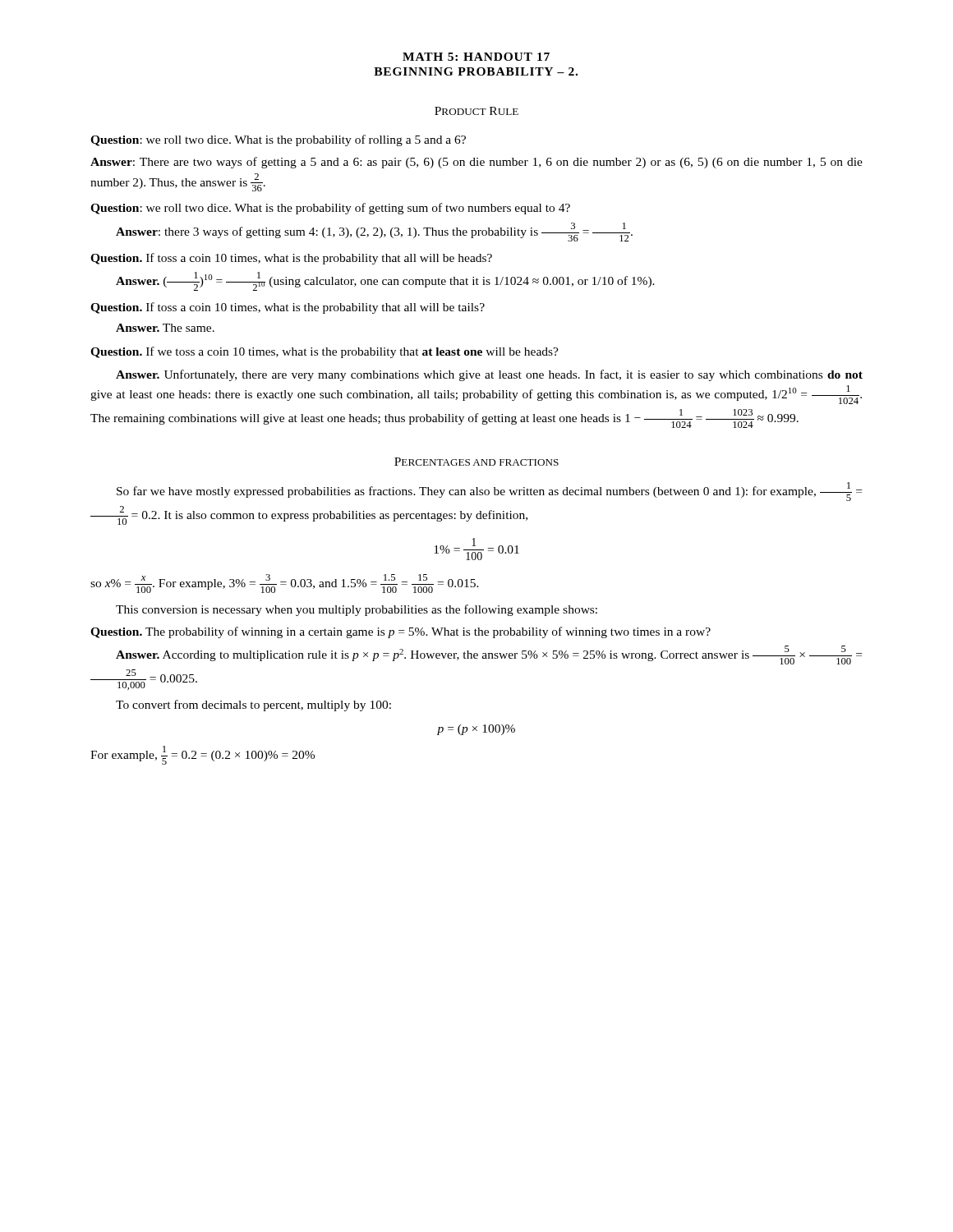The image size is (953, 1232).
Task: Find the region starting "Answer. According to multiplication rule it"
Action: [476, 668]
